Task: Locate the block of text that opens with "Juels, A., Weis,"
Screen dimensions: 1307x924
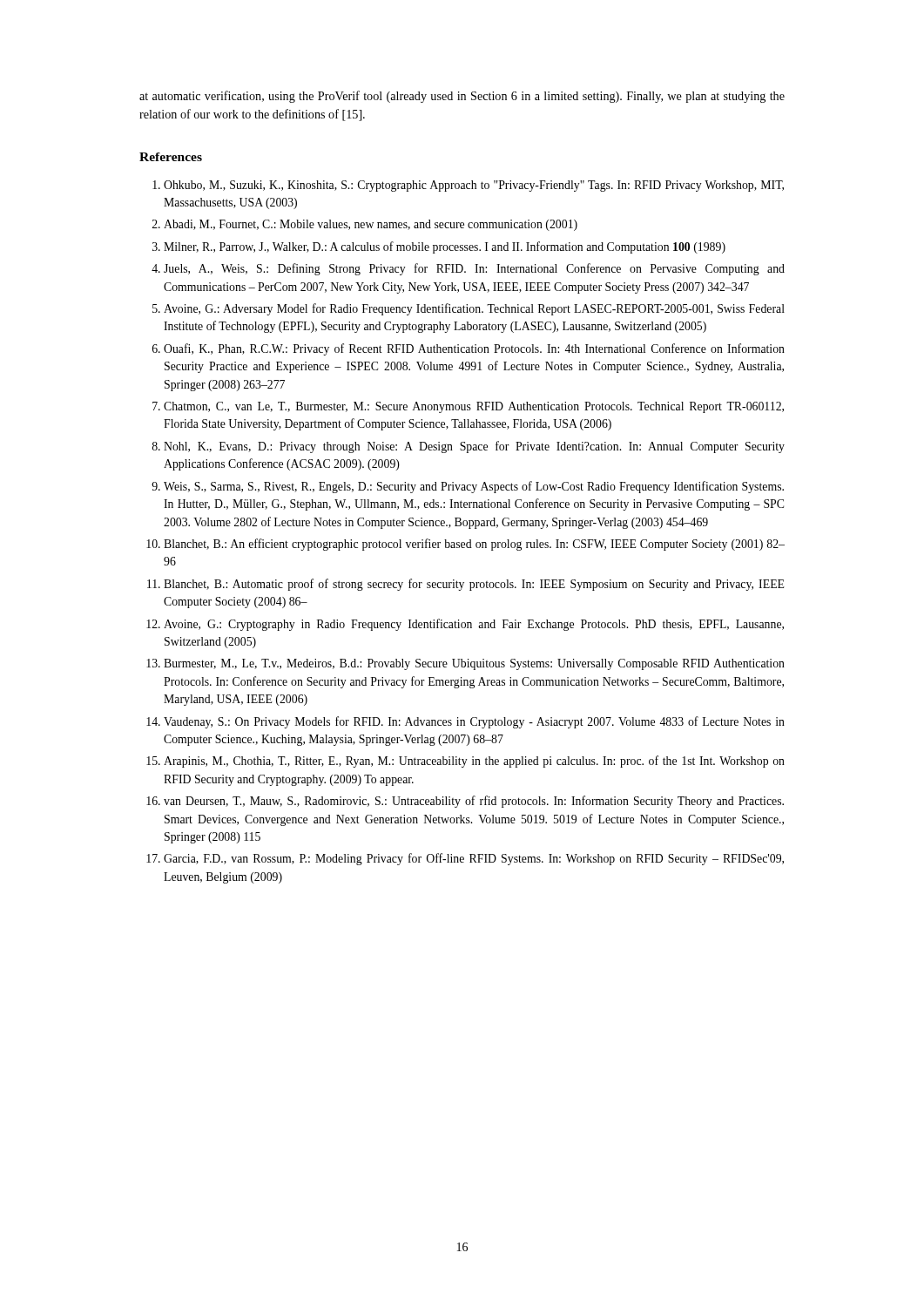Action: coord(474,278)
